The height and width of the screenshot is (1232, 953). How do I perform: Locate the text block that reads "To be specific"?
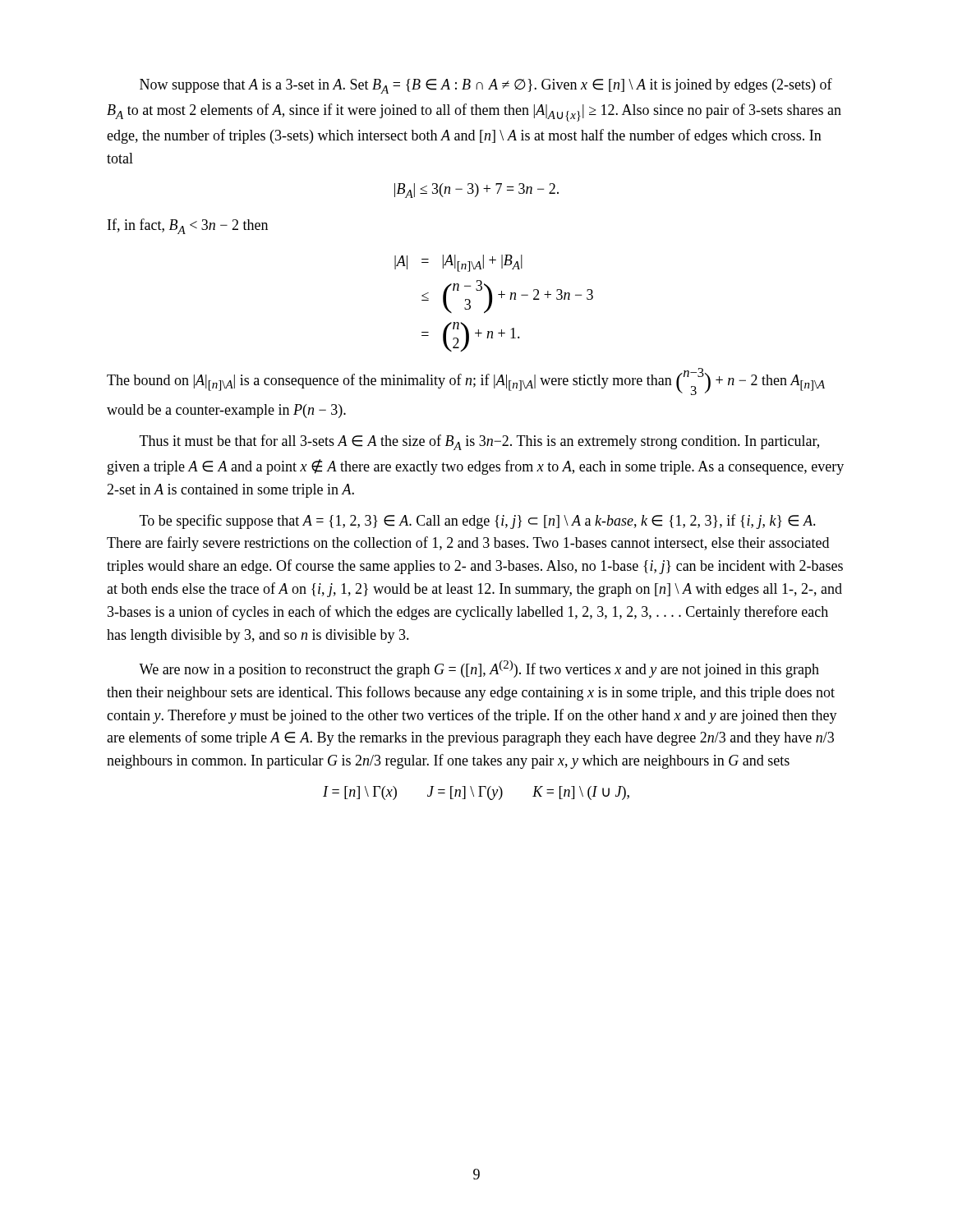pos(476,578)
